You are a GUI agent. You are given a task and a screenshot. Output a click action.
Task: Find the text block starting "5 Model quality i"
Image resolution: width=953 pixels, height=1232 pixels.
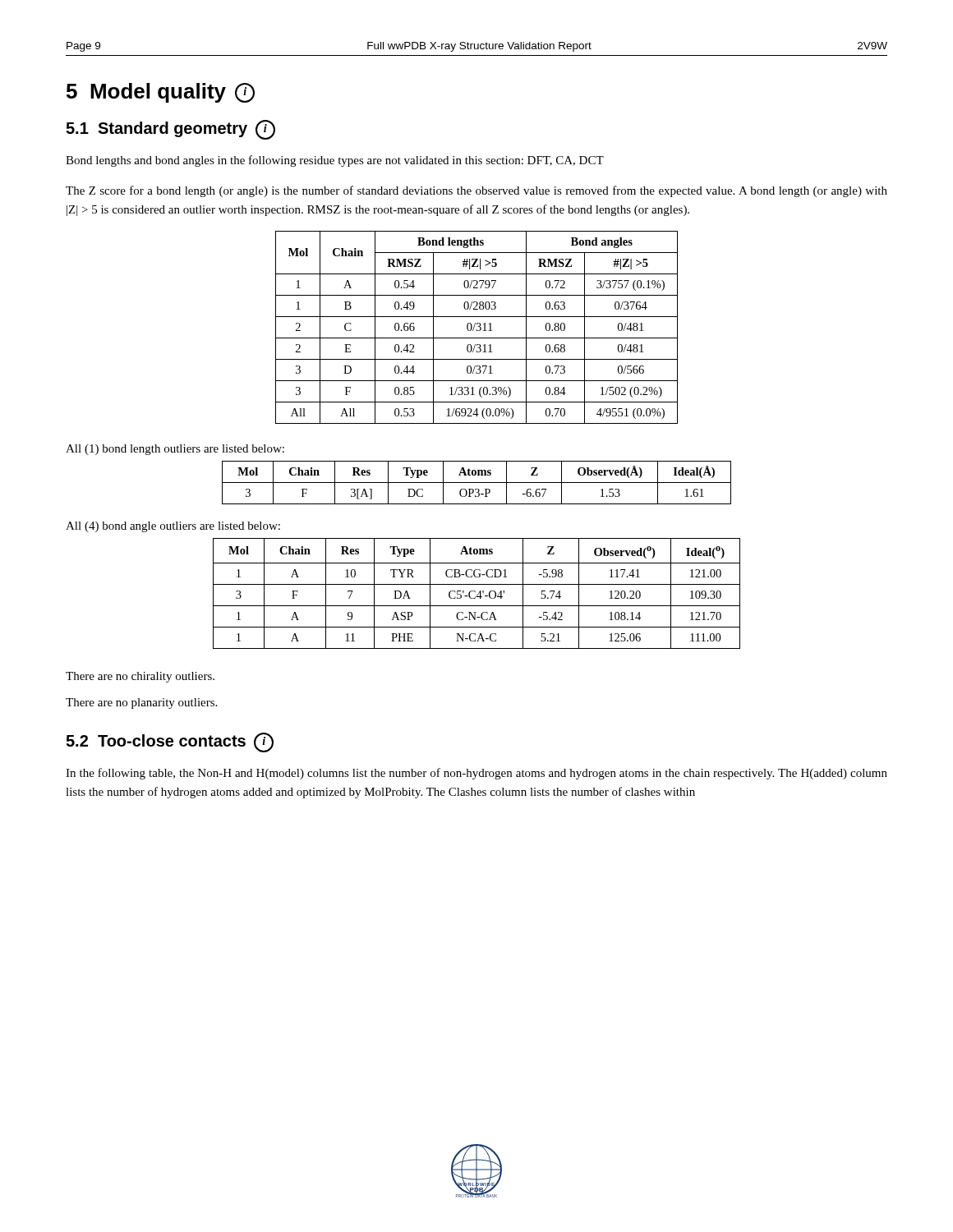[x=160, y=91]
